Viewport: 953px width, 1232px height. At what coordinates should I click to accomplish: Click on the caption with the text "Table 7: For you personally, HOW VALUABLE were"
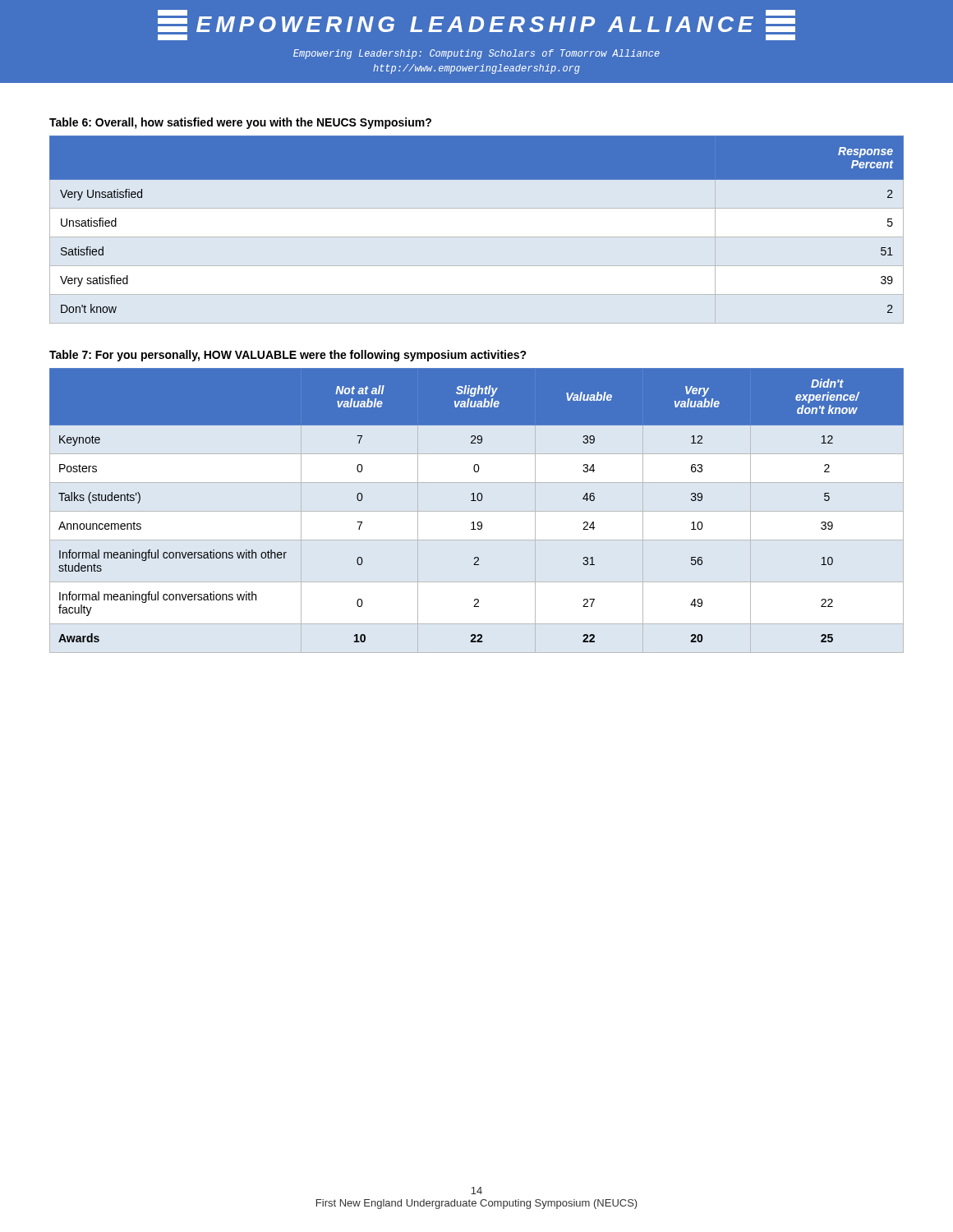click(x=288, y=355)
